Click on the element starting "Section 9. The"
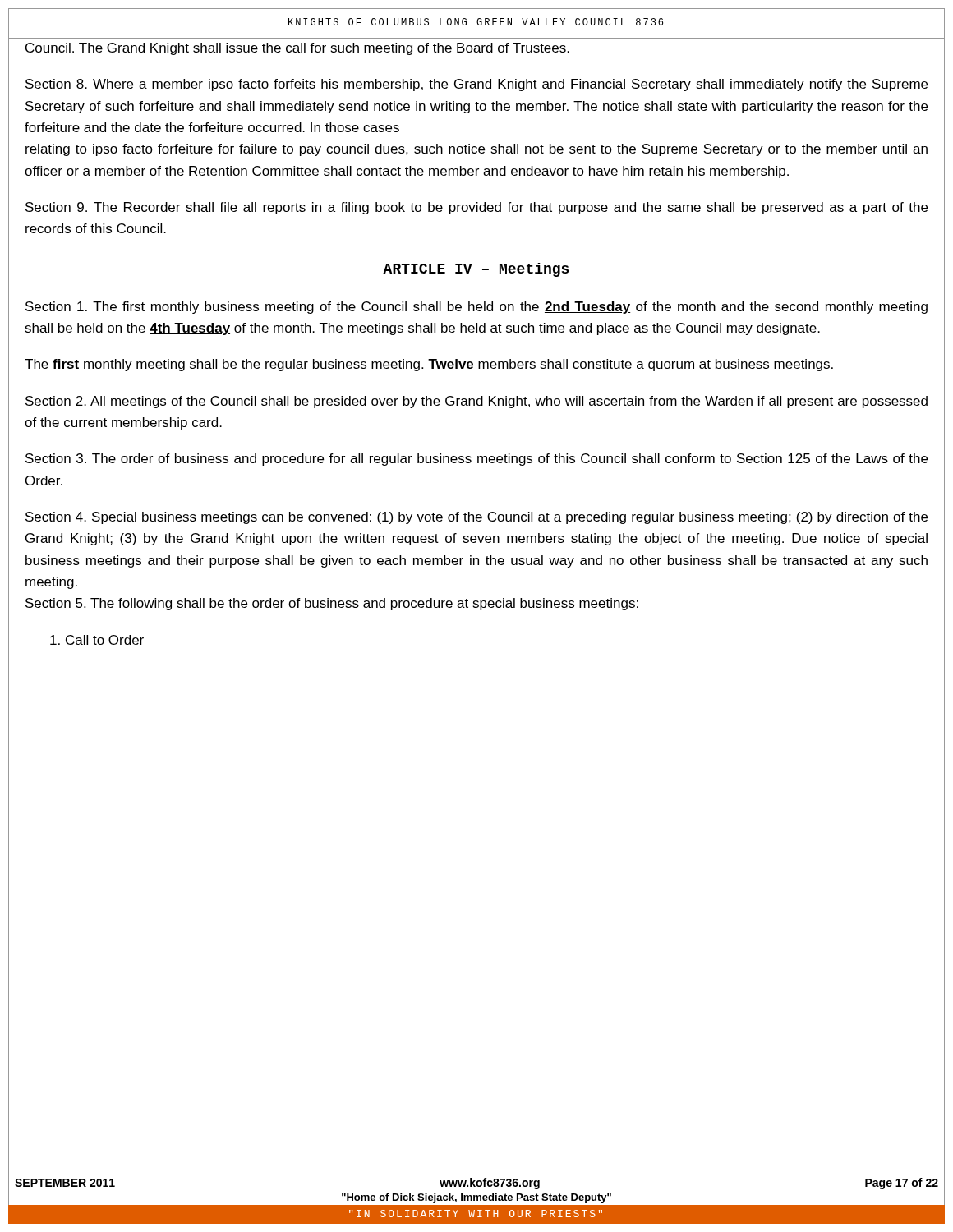This screenshot has width=953, height=1232. (476, 218)
